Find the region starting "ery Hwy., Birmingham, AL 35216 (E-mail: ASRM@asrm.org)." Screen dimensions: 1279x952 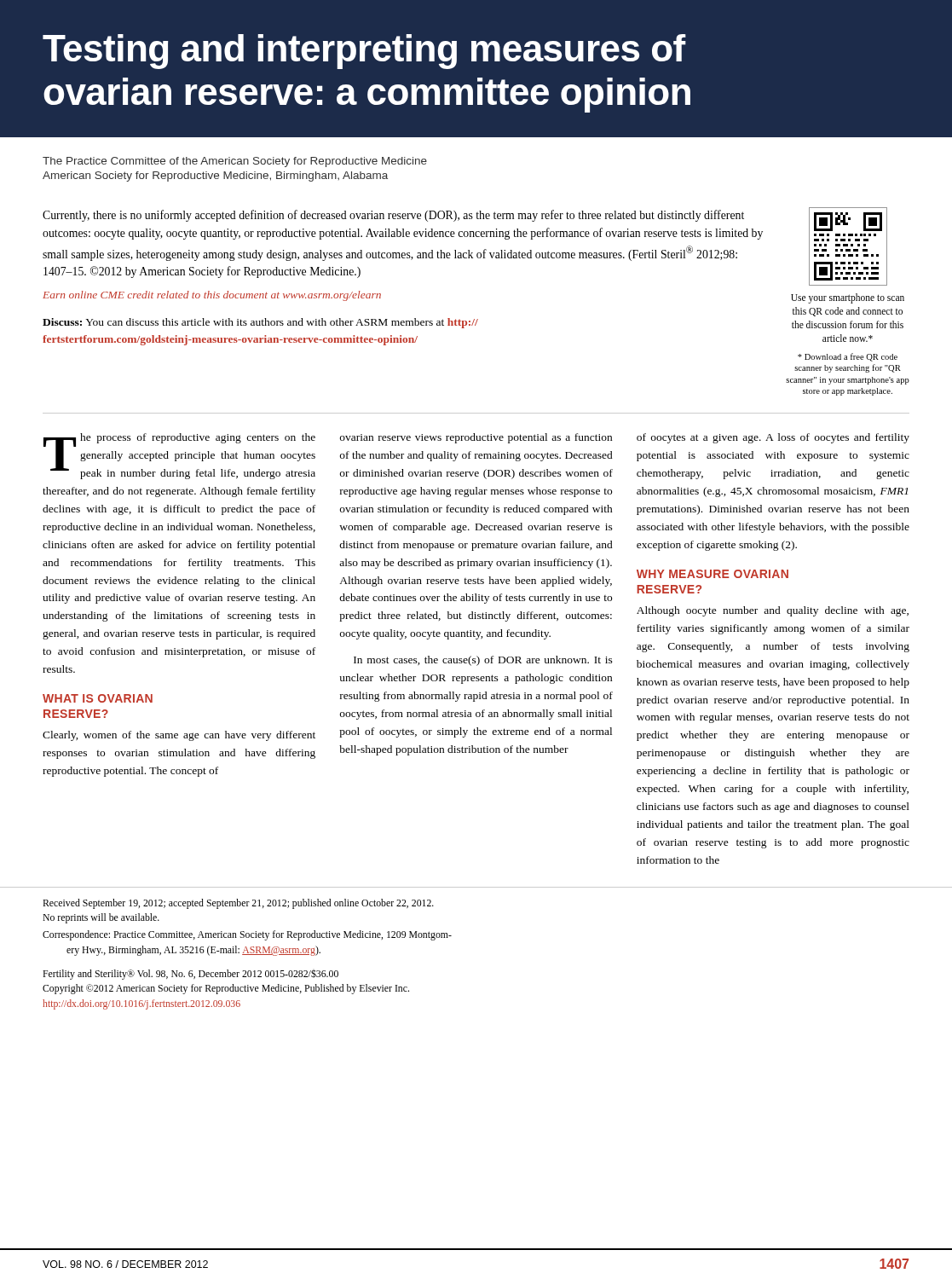click(194, 950)
